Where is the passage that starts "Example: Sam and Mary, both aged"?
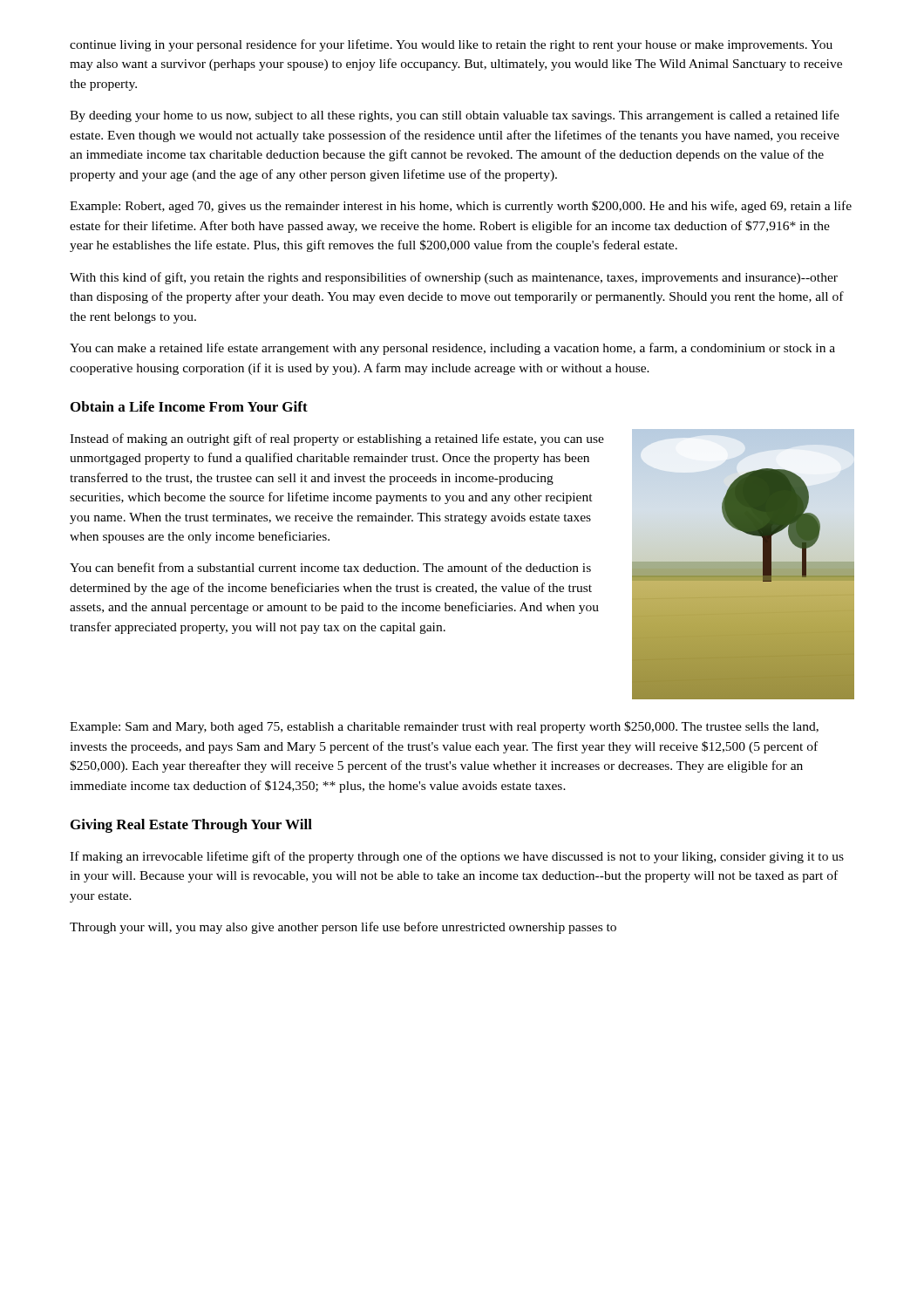This screenshot has width=924, height=1308. pyautogui.click(x=462, y=756)
